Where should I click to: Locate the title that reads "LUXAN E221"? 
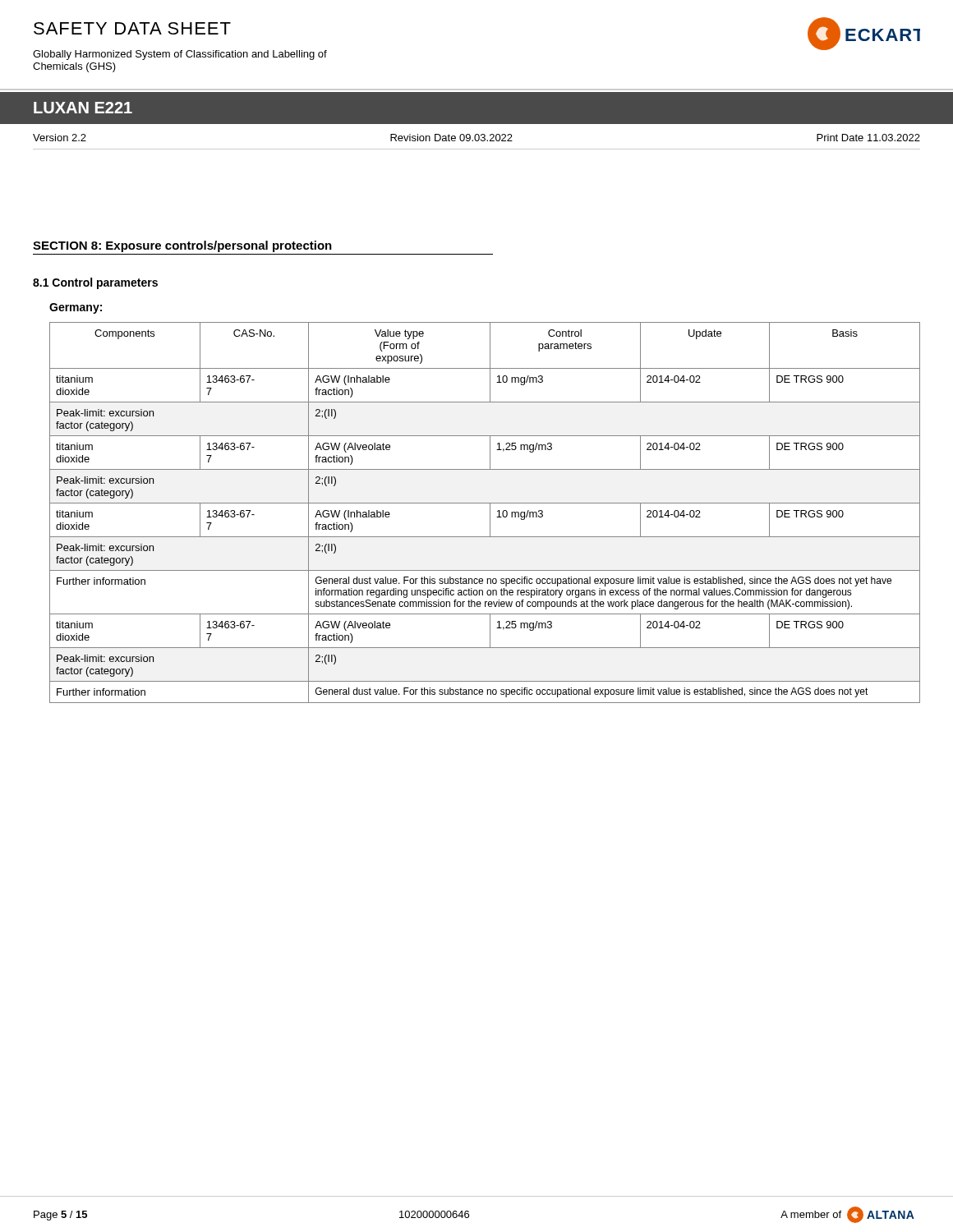pyautogui.click(x=83, y=108)
